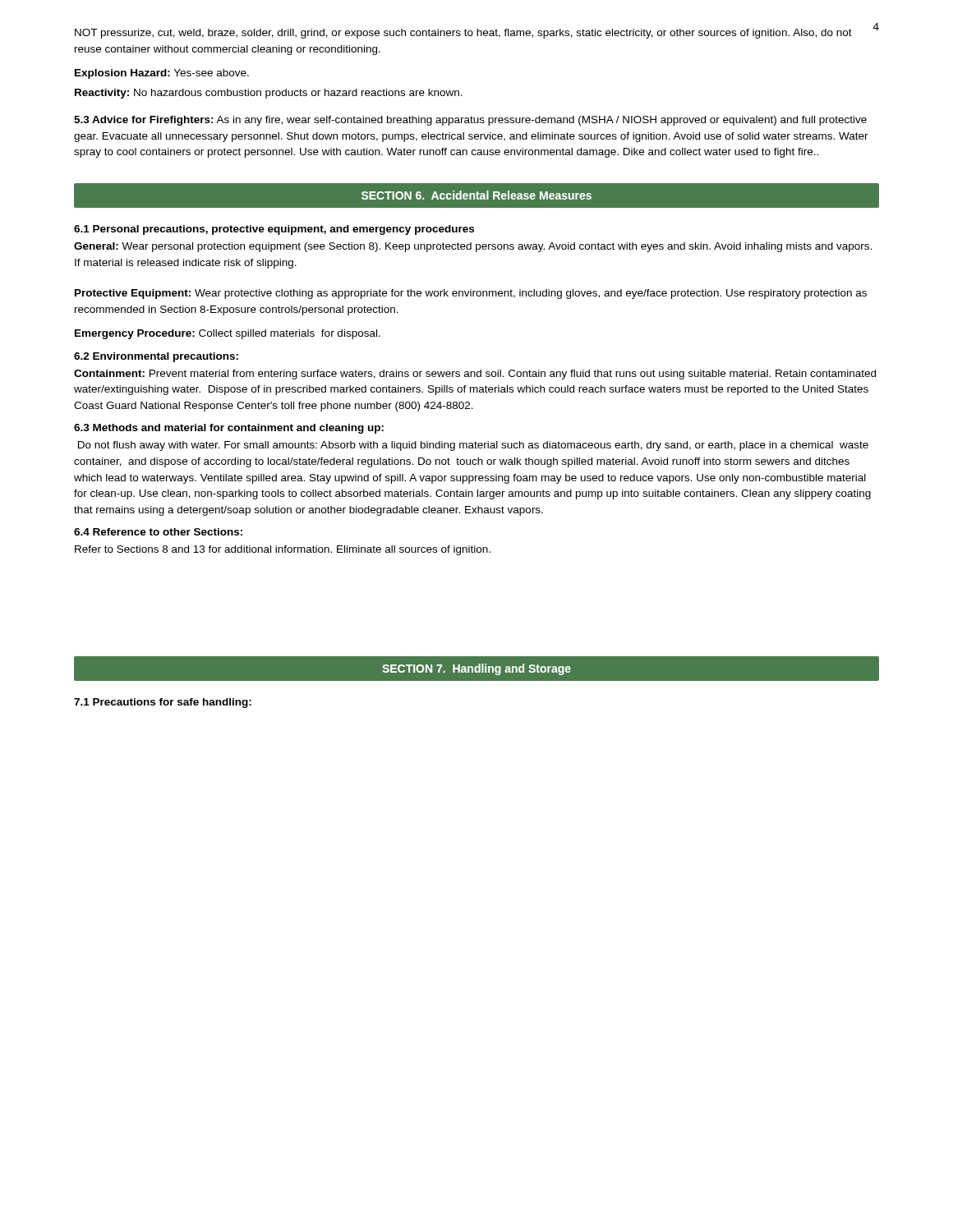Find the text block starting "General: Wear personal"

(473, 254)
